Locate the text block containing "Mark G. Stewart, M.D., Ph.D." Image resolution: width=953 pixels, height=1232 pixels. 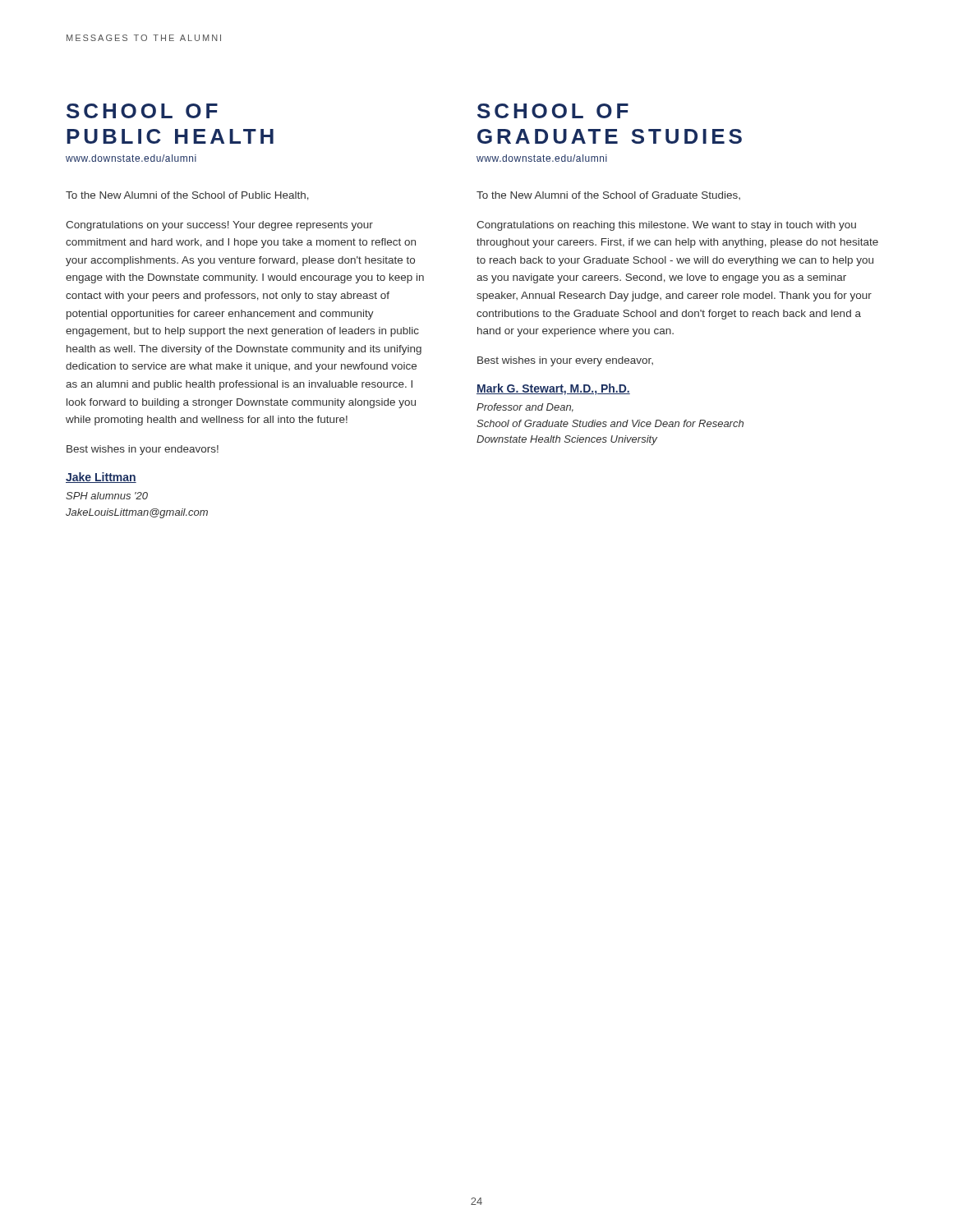pos(682,414)
